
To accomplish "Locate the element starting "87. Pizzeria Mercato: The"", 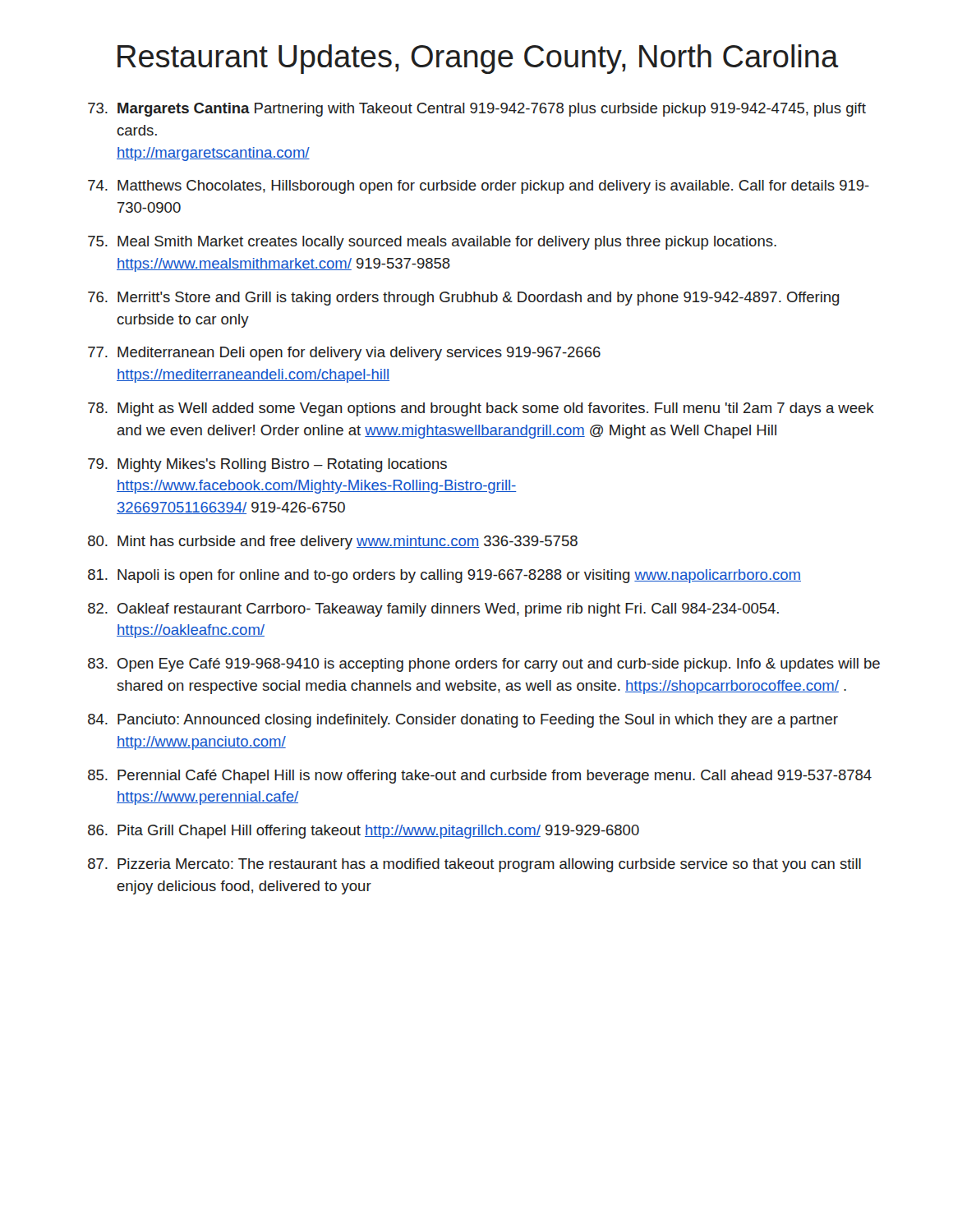I will (x=476, y=875).
